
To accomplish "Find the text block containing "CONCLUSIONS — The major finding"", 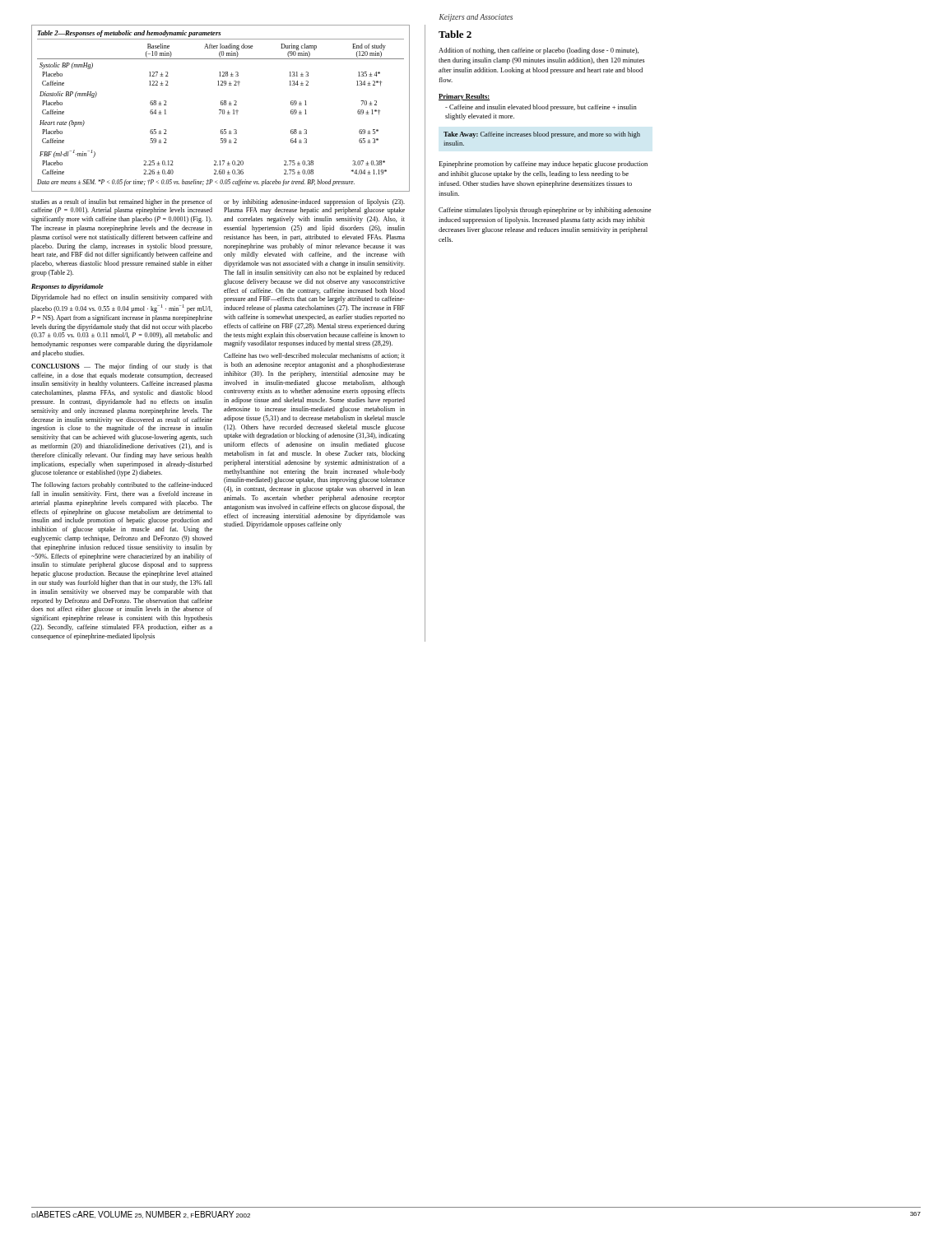I will coord(122,420).
